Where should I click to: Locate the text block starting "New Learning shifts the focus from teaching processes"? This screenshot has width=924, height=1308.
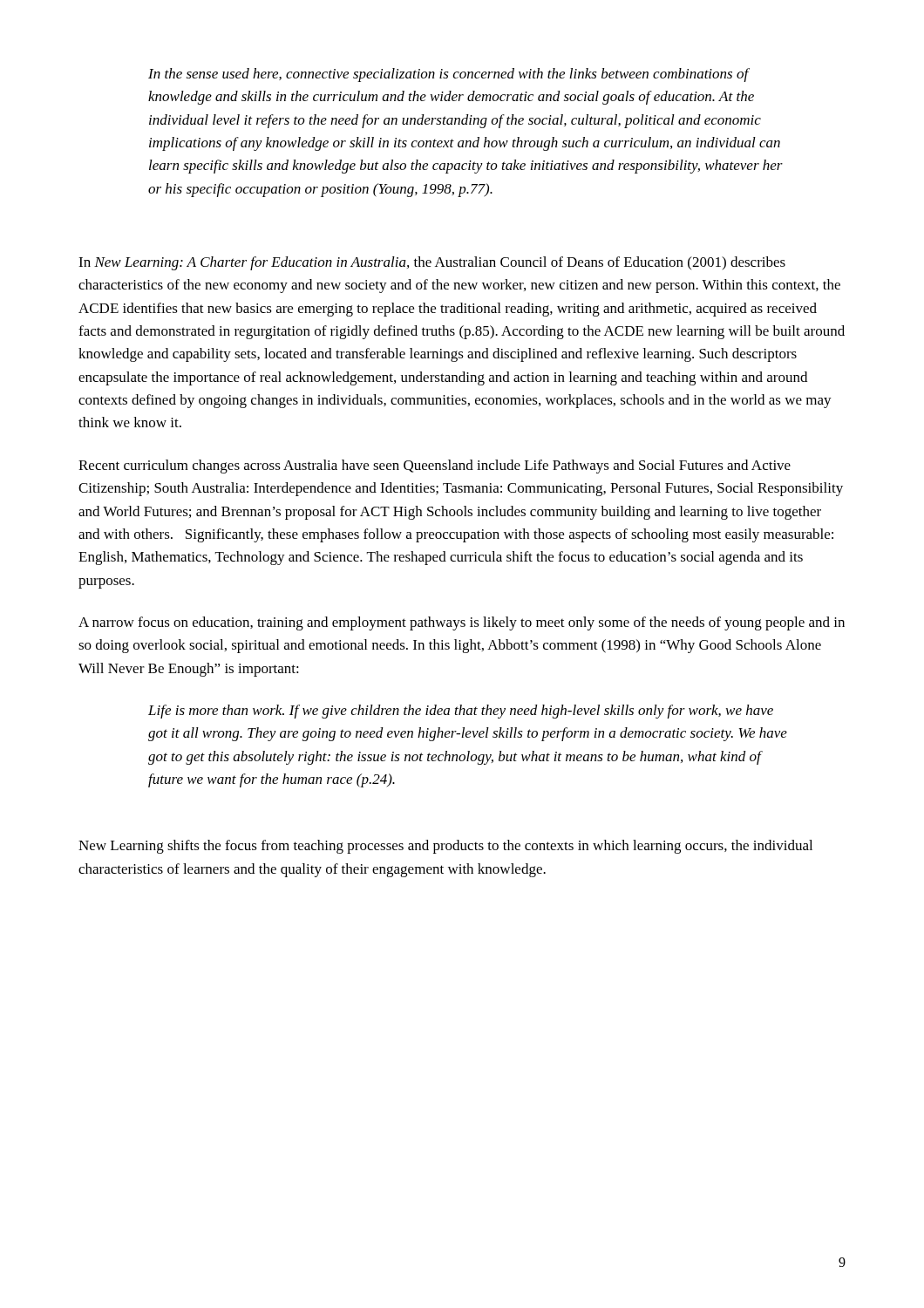[x=462, y=858]
